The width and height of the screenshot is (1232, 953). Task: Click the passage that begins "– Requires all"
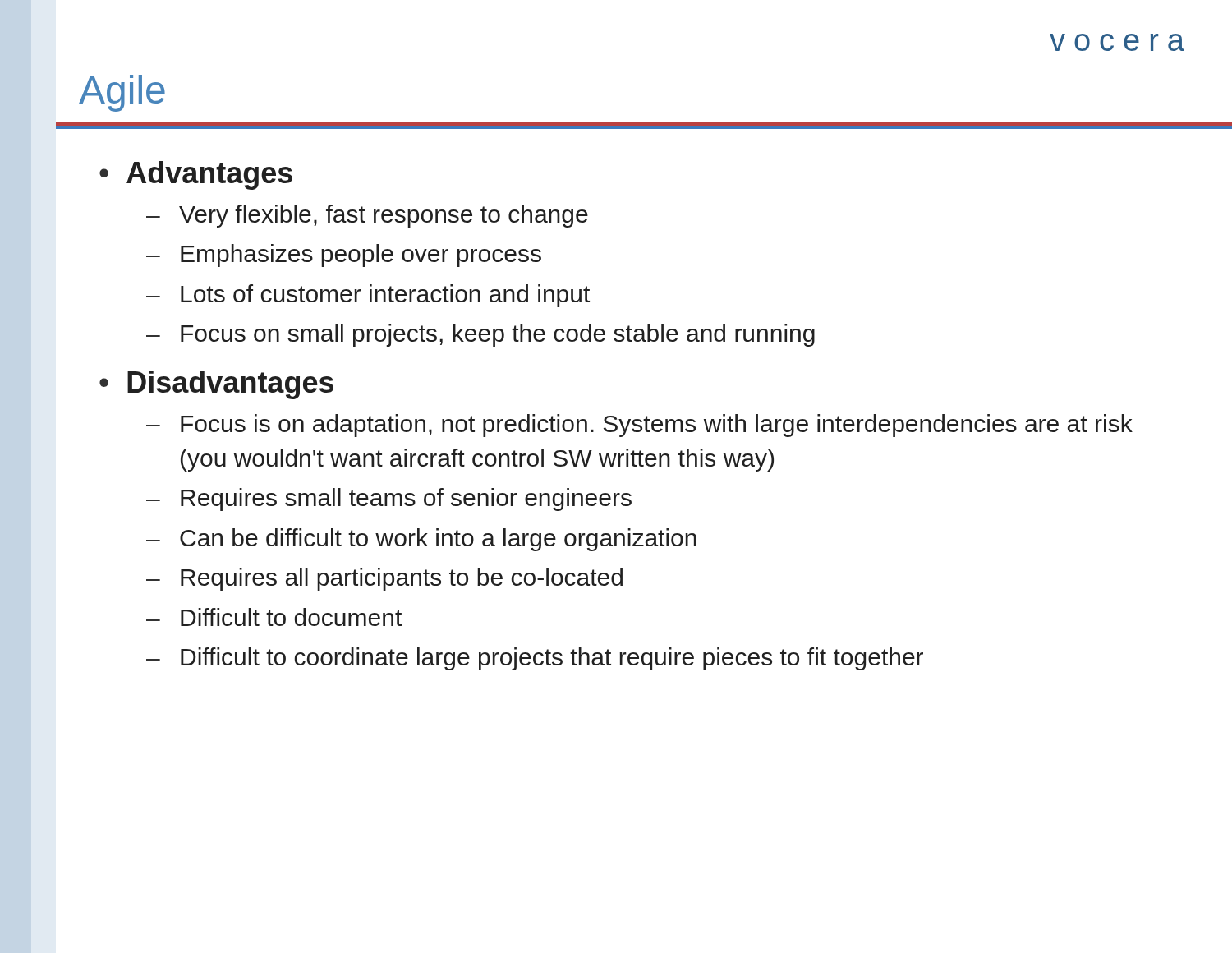(384, 579)
